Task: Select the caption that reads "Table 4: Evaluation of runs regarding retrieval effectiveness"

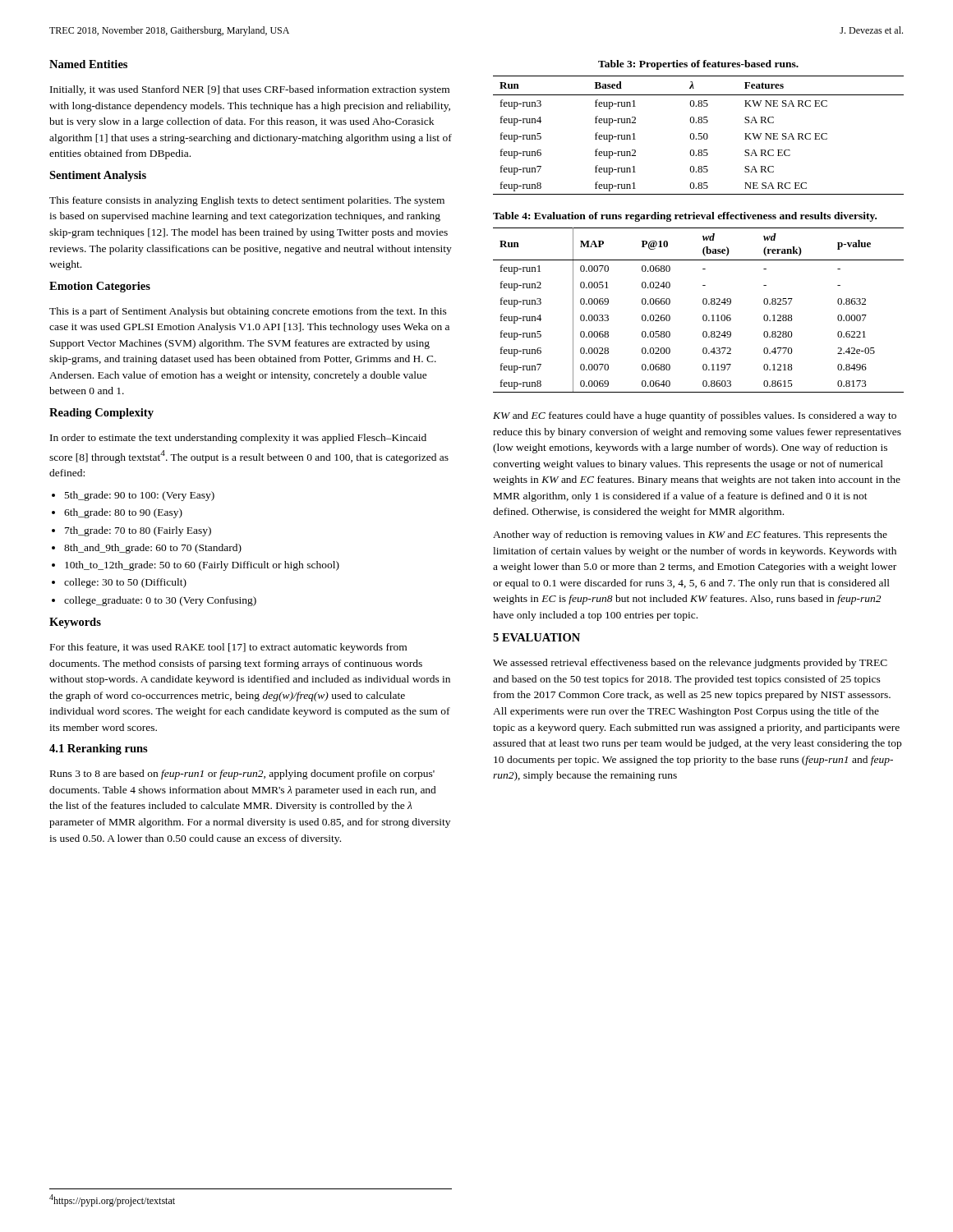Action: [x=685, y=216]
